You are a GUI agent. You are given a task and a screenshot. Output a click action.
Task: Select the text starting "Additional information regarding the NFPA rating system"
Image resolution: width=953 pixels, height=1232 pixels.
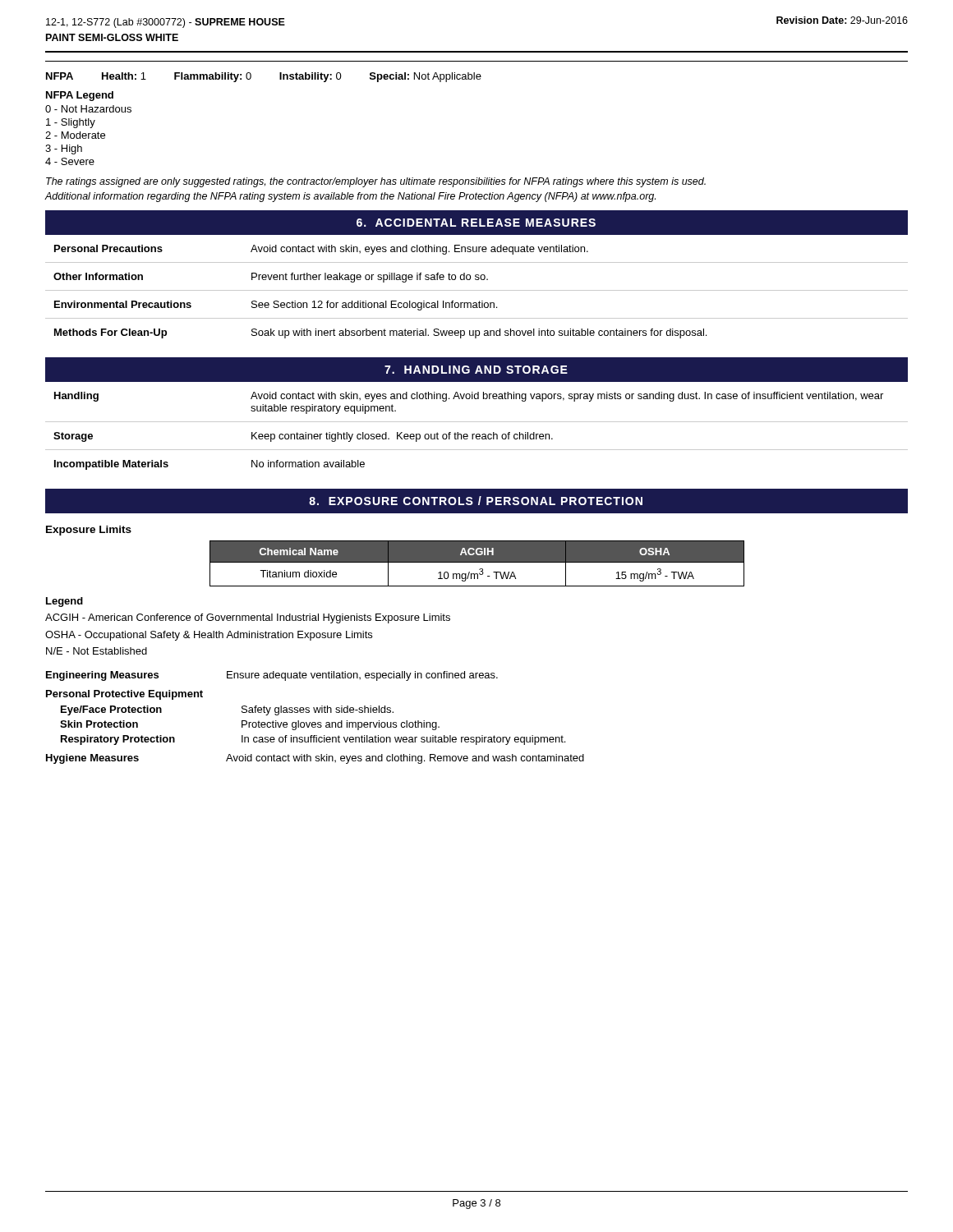point(351,196)
